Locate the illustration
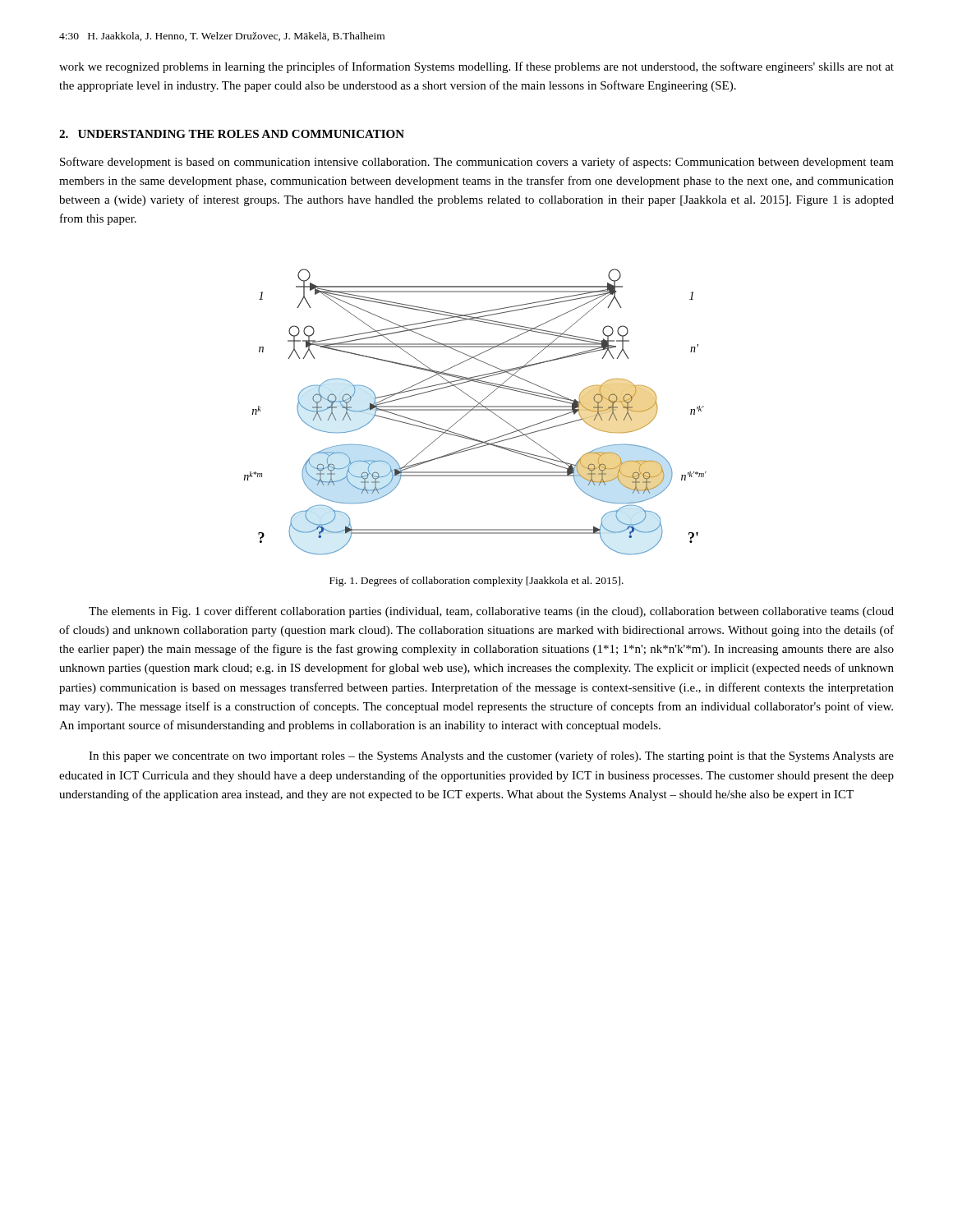 click(476, 409)
